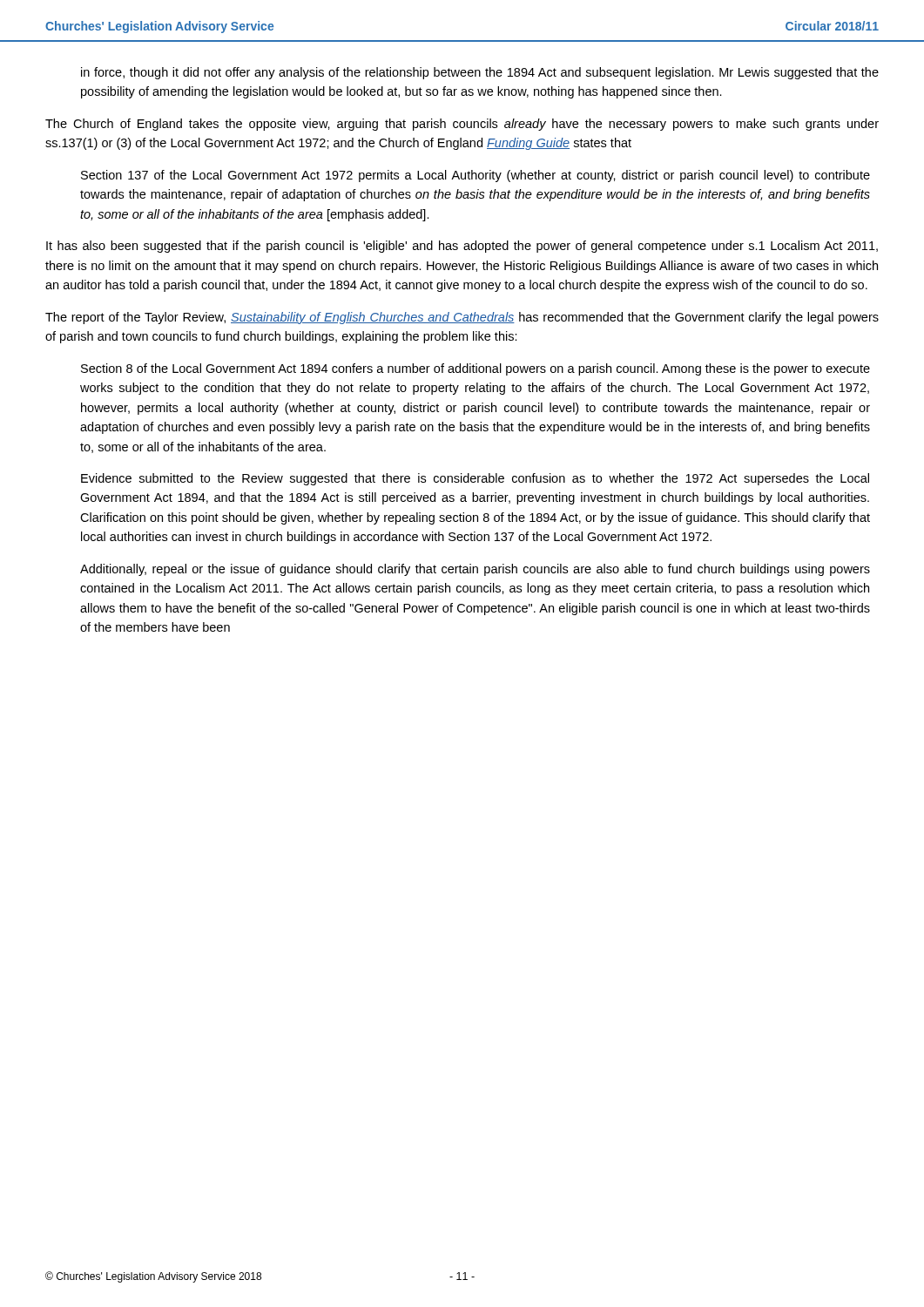Navigate to the element starting "It has also been"

point(462,266)
